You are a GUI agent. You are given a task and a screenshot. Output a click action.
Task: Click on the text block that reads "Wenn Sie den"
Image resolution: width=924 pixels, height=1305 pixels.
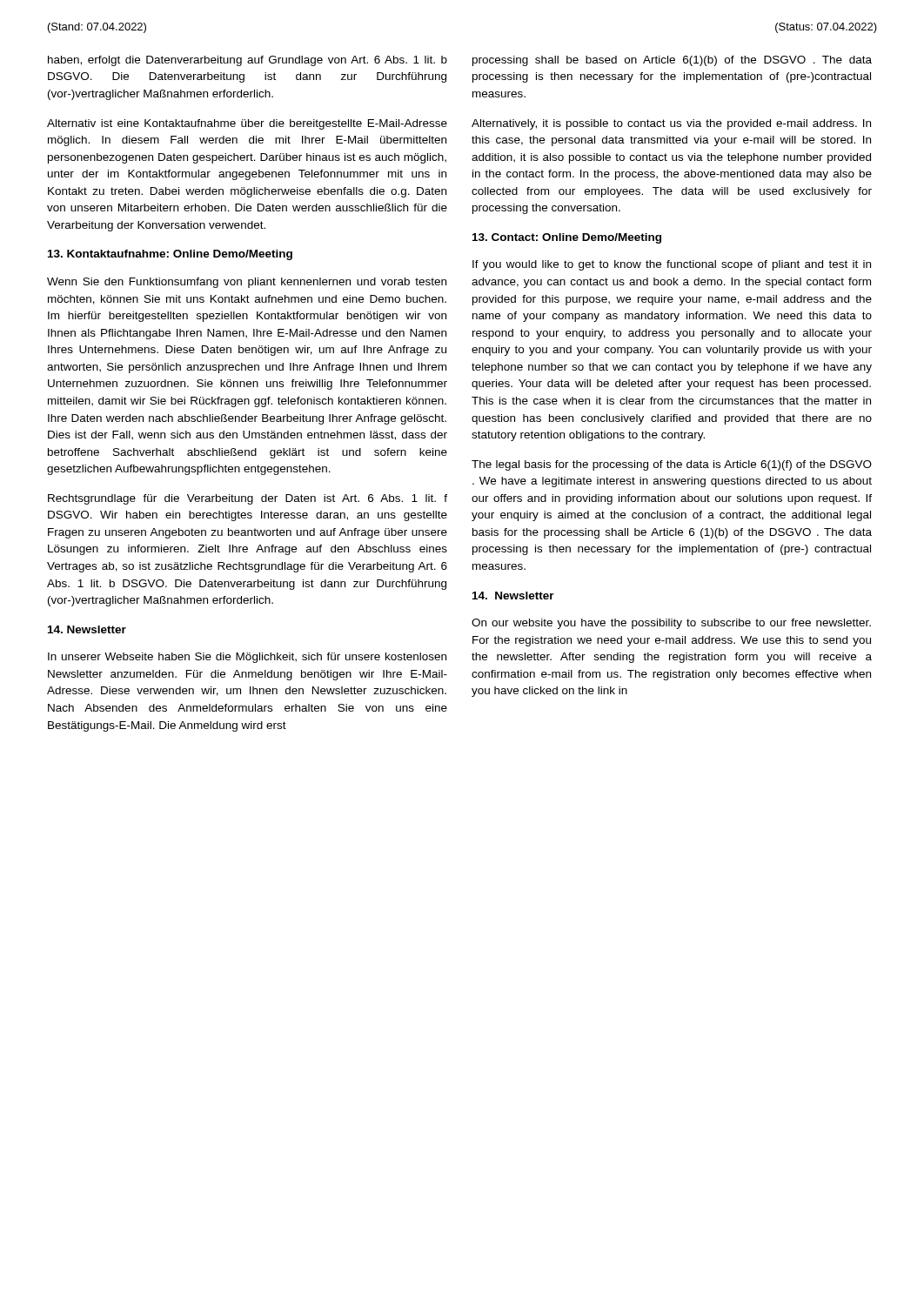[247, 375]
